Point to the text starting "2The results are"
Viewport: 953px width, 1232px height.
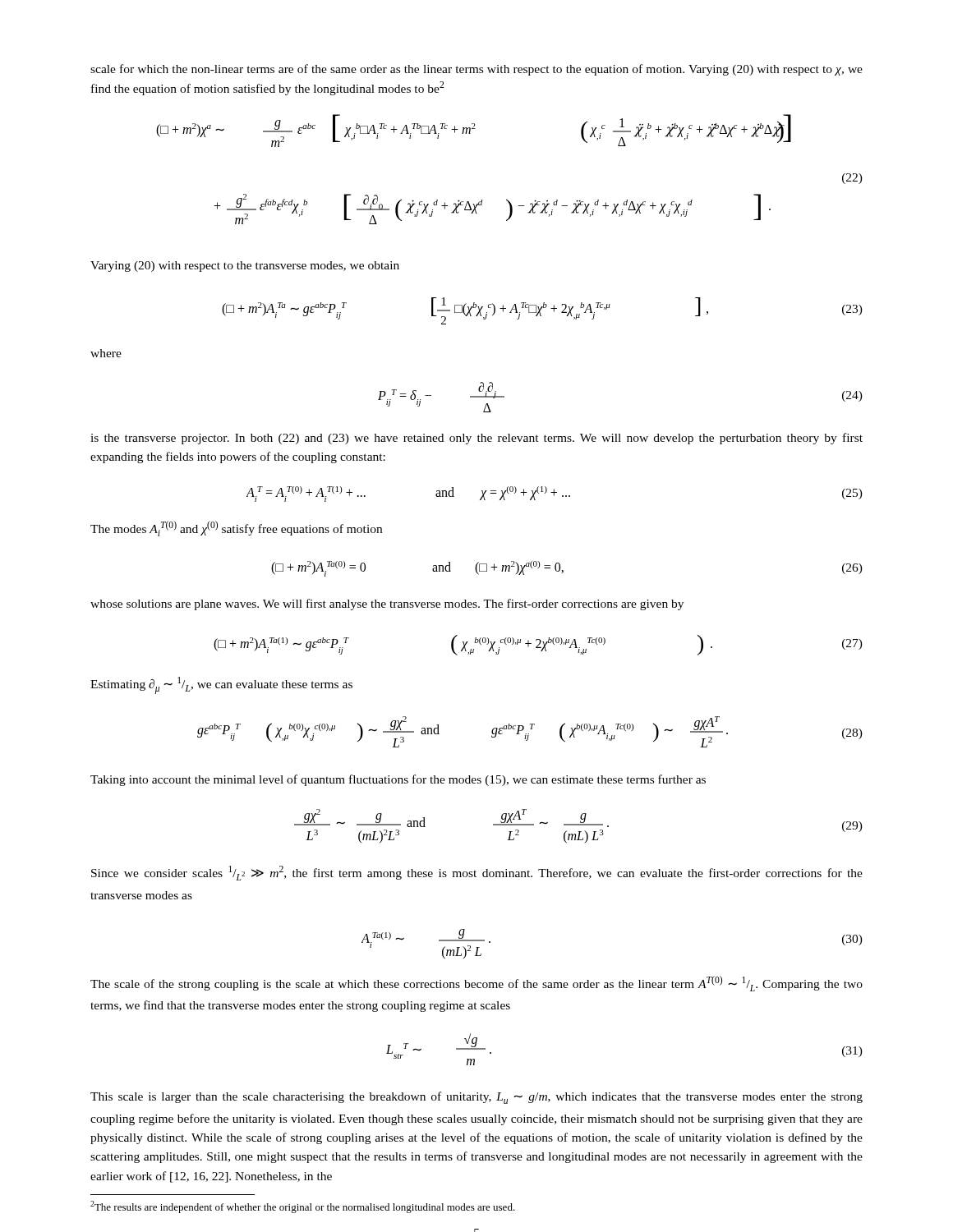(x=476, y=1207)
